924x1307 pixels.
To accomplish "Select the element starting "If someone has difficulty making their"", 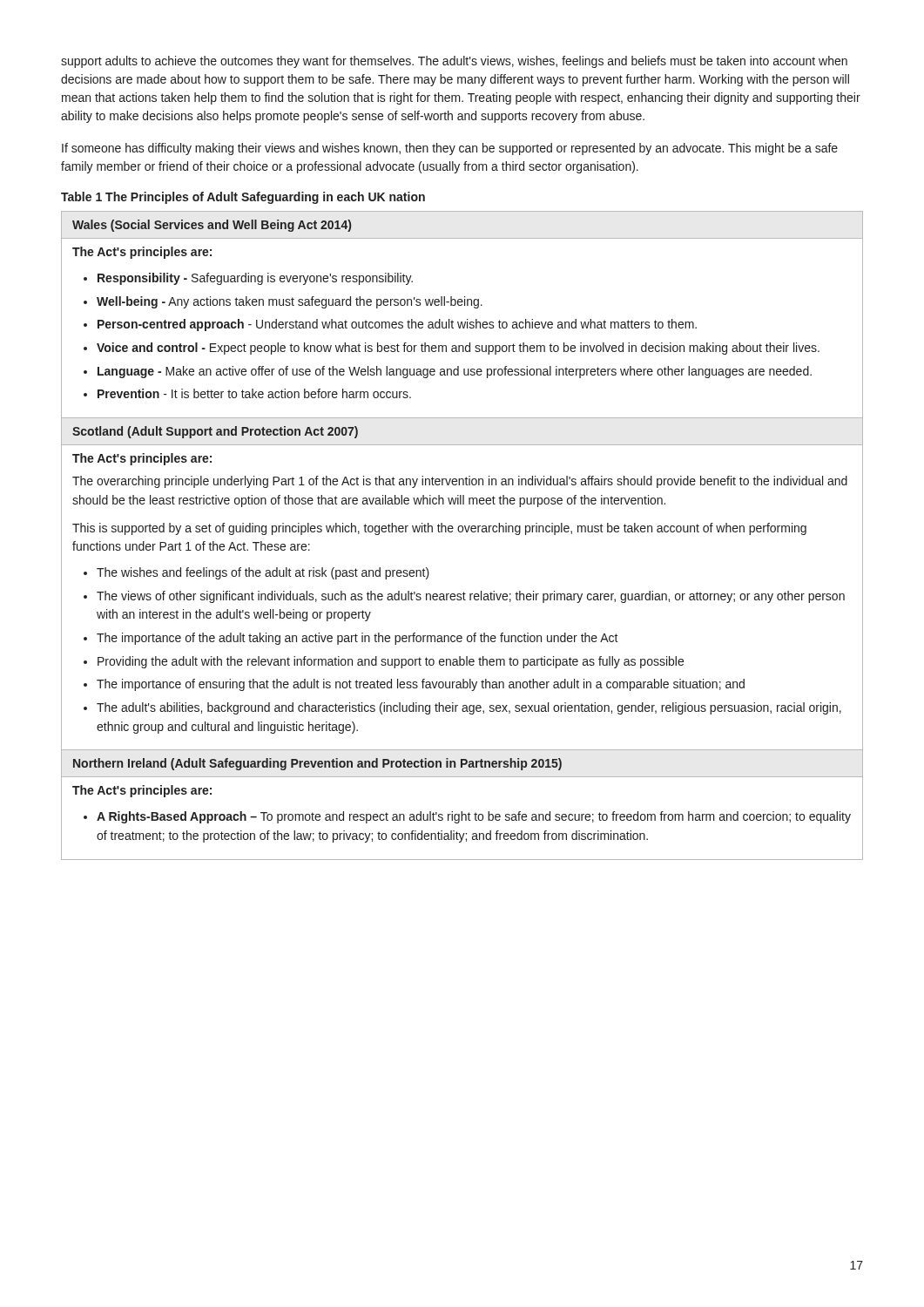I will coord(449,157).
